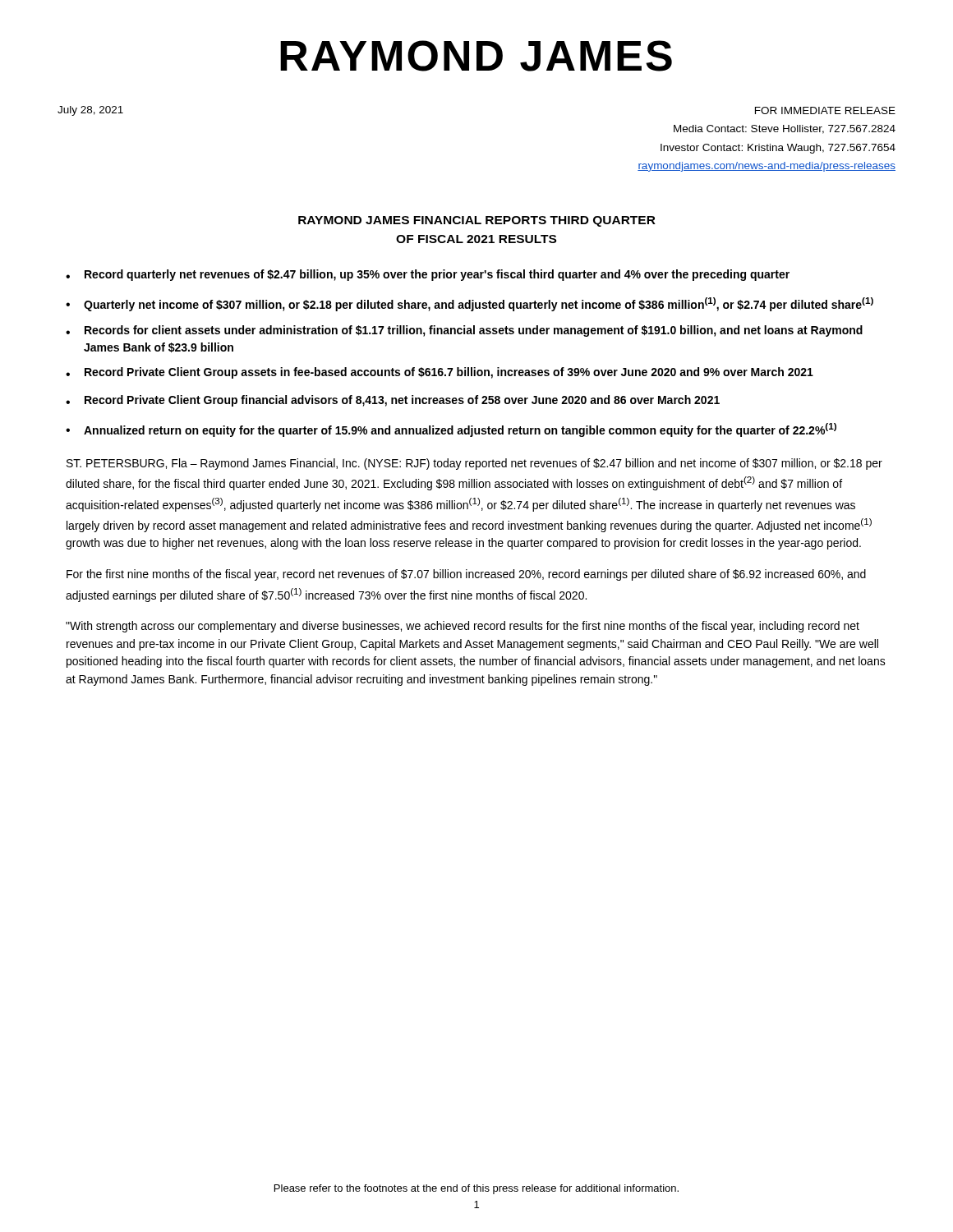The image size is (953, 1232).
Task: Click on the region starting "RAYMOND JAMES FINANCIAL"
Action: pos(476,229)
